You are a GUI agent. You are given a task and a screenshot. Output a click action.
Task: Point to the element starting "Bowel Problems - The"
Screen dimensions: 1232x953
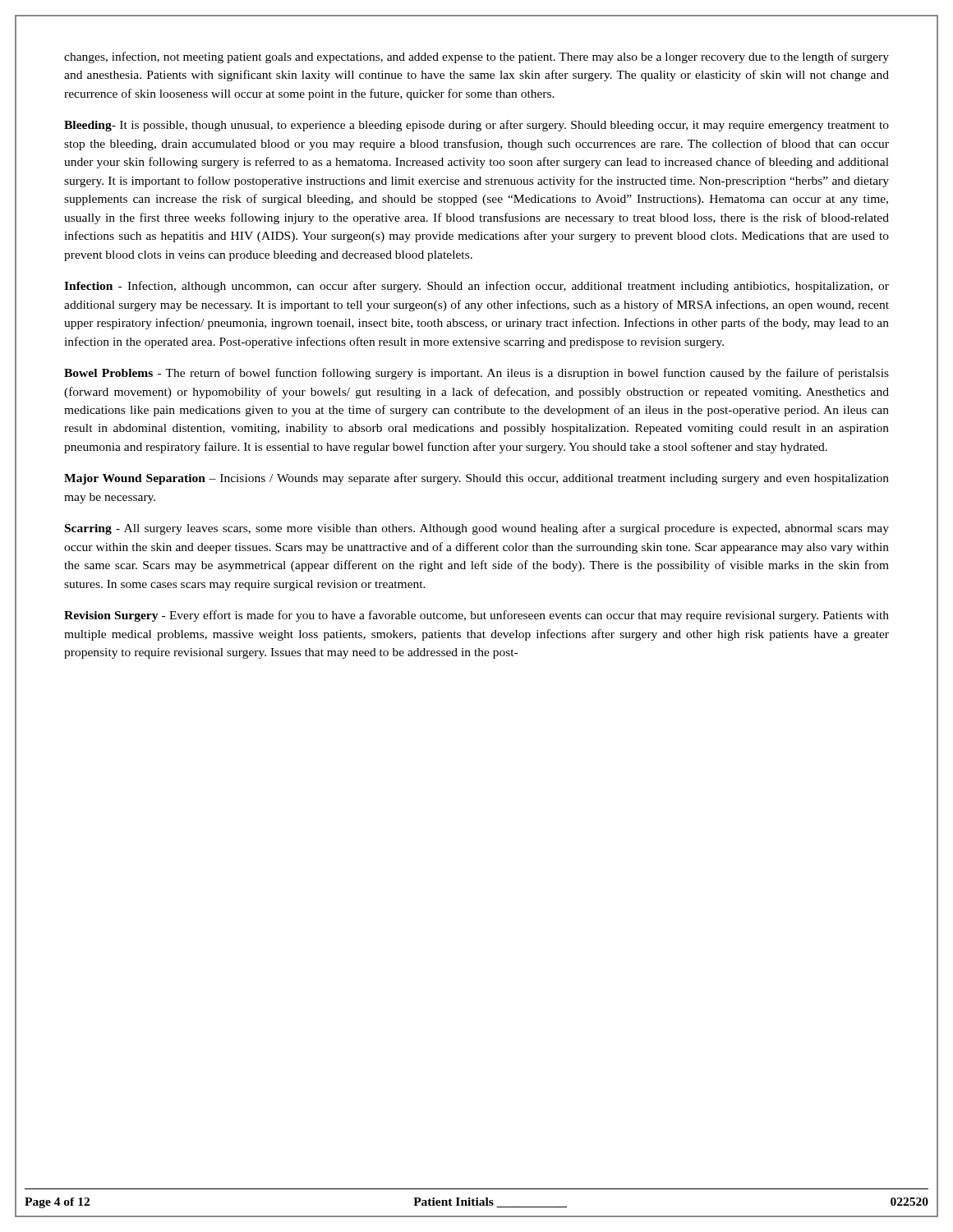pos(476,410)
